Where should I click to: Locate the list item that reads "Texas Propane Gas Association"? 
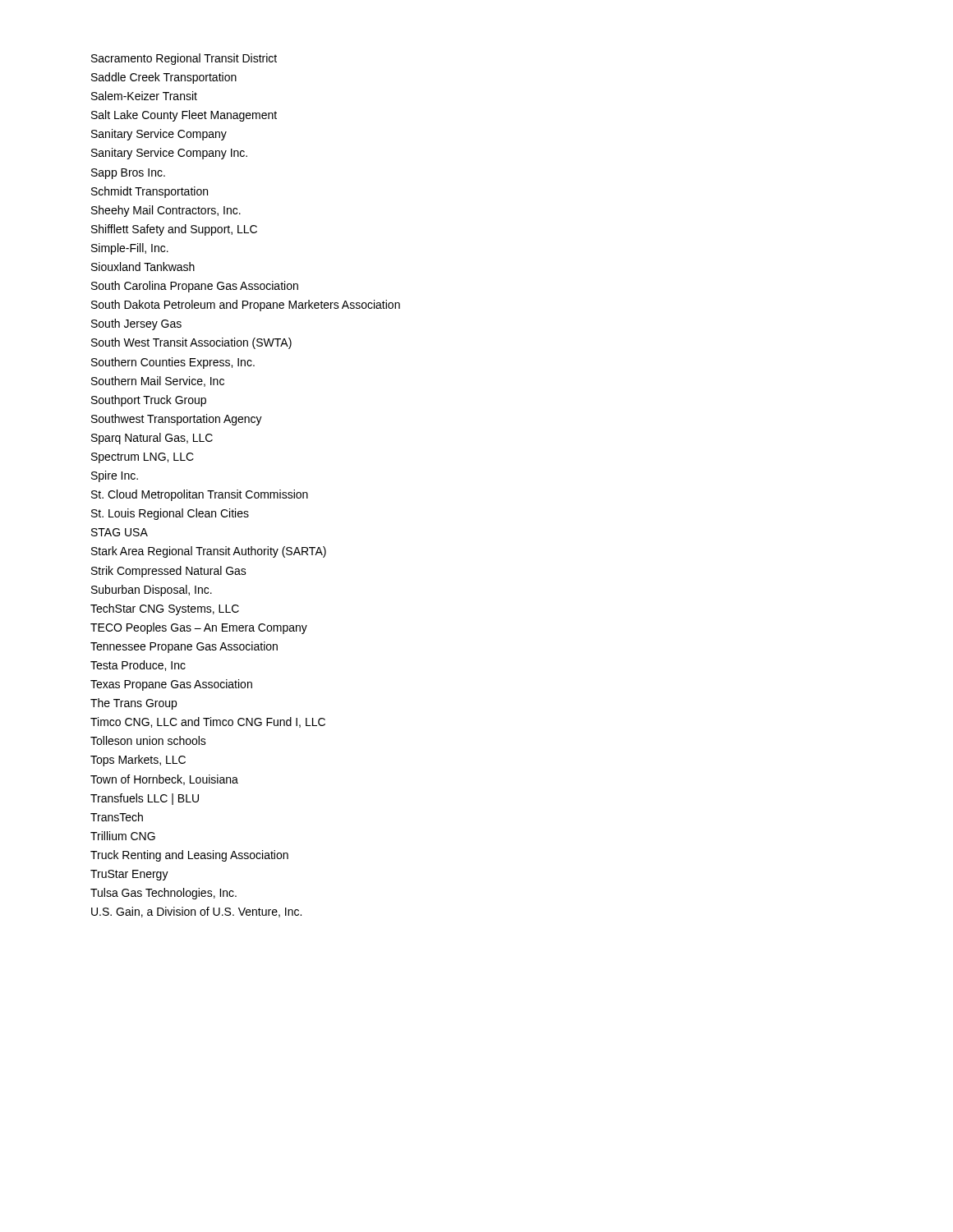point(172,684)
